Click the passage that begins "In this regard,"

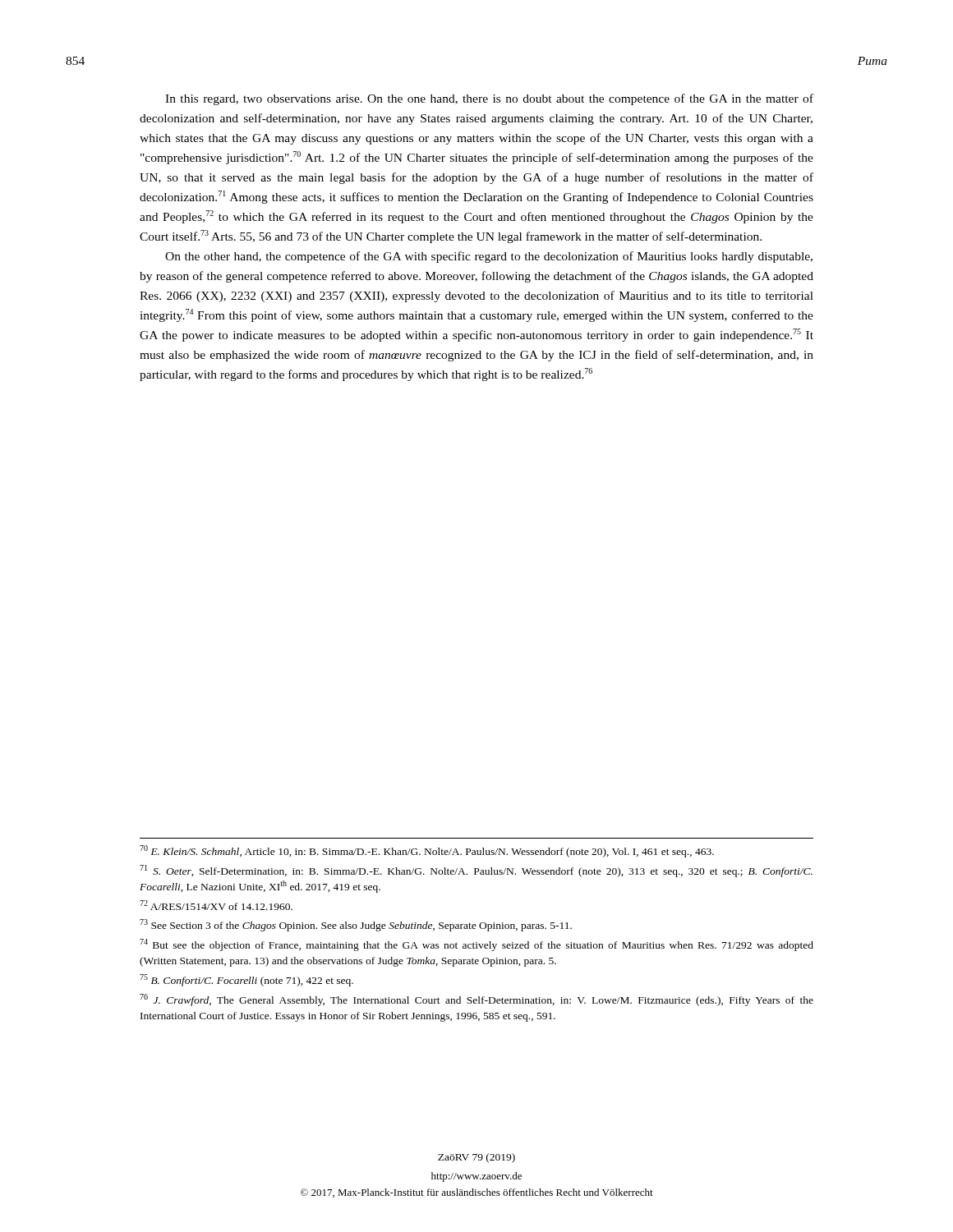coord(476,168)
